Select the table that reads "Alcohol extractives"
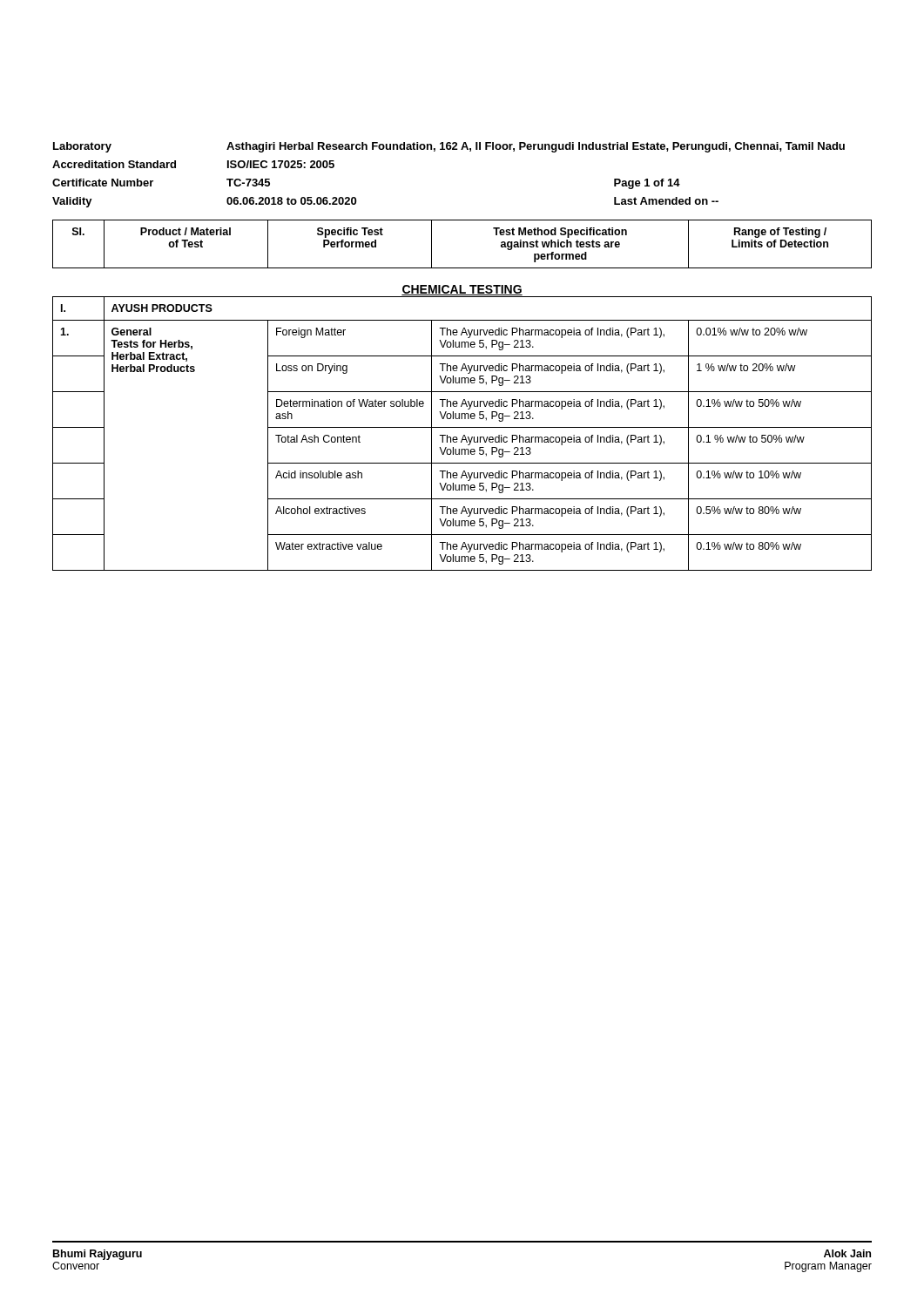 coord(462,434)
